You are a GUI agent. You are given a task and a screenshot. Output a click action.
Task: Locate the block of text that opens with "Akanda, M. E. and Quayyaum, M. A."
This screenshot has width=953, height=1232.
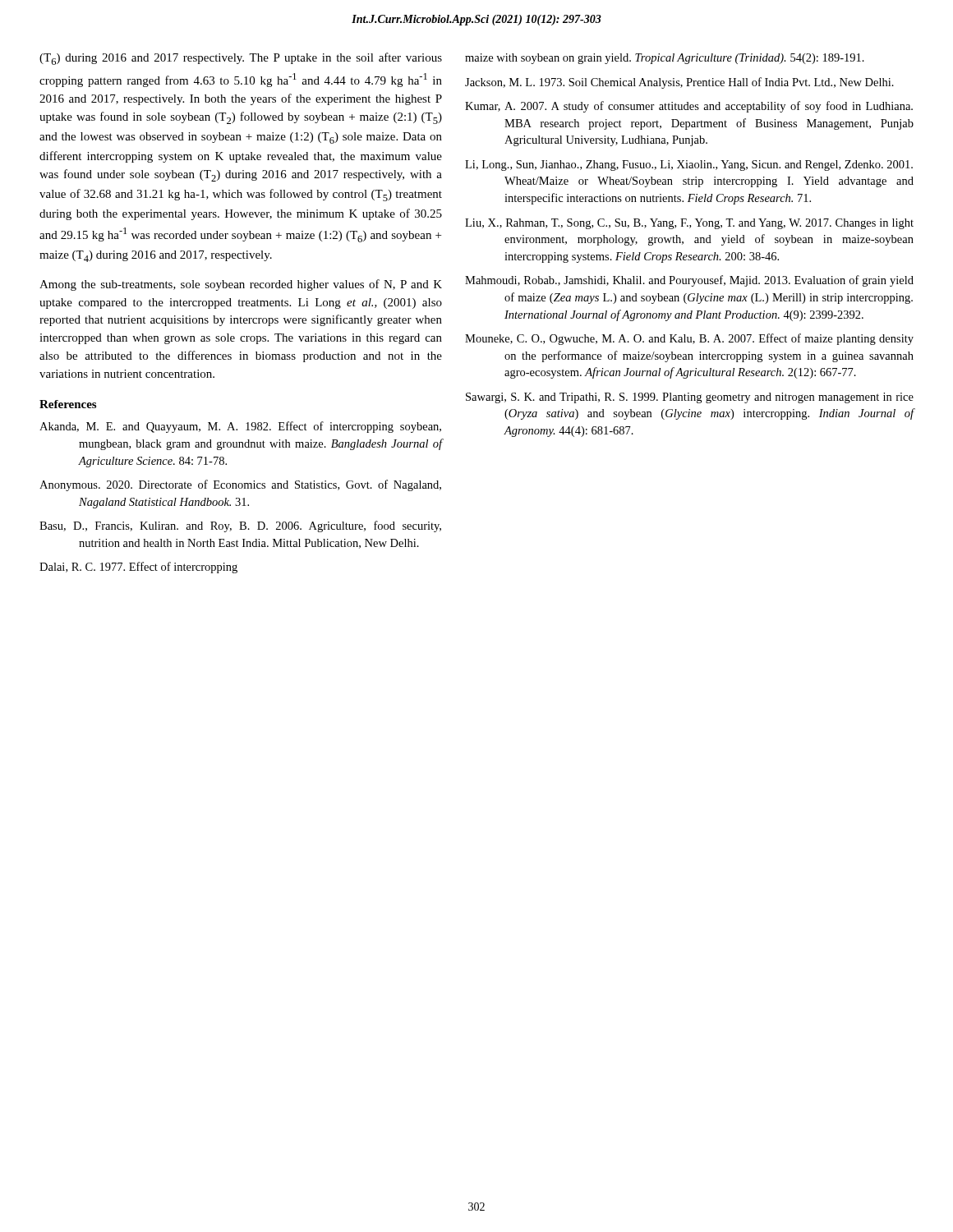[241, 443]
